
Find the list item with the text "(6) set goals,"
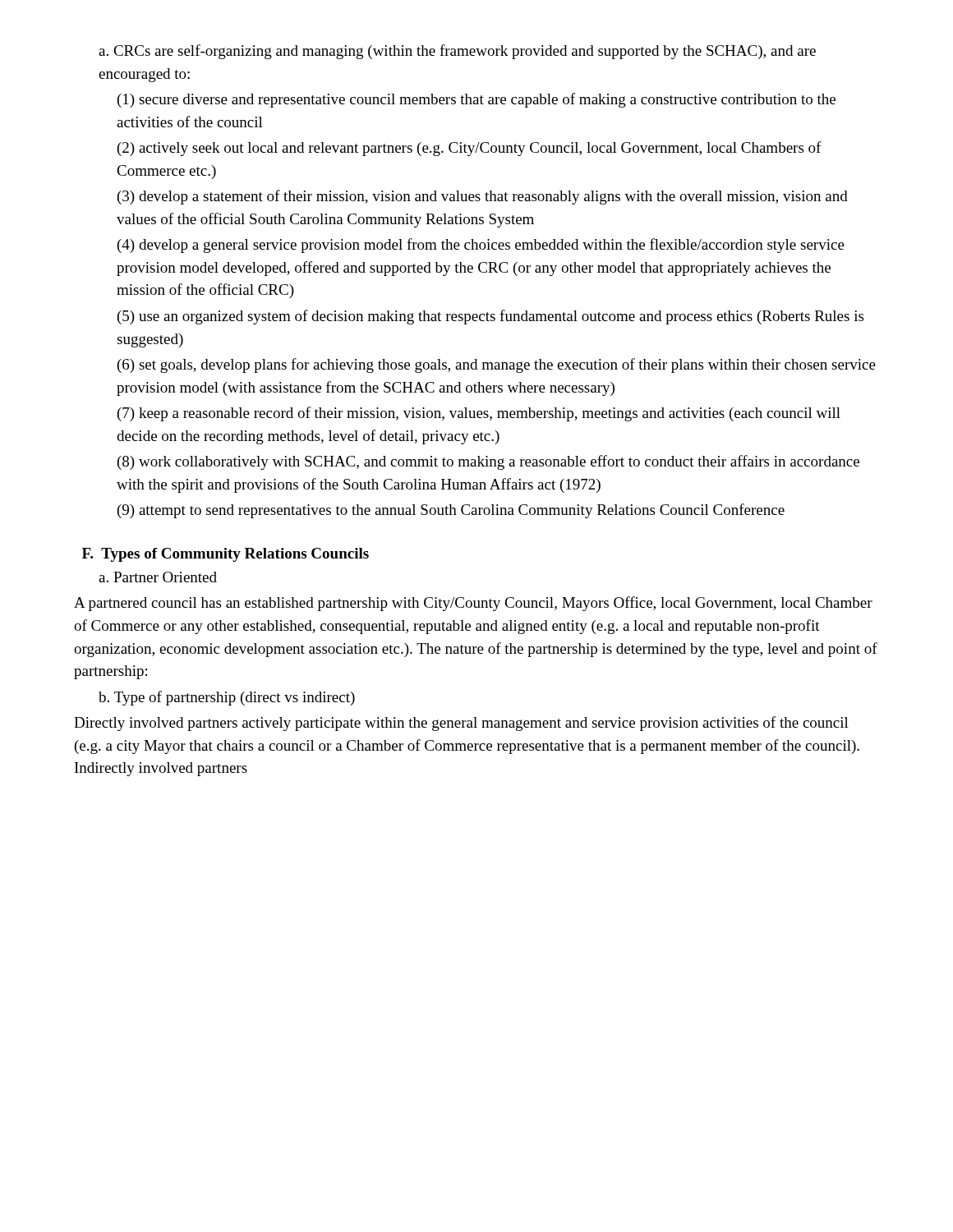496,376
